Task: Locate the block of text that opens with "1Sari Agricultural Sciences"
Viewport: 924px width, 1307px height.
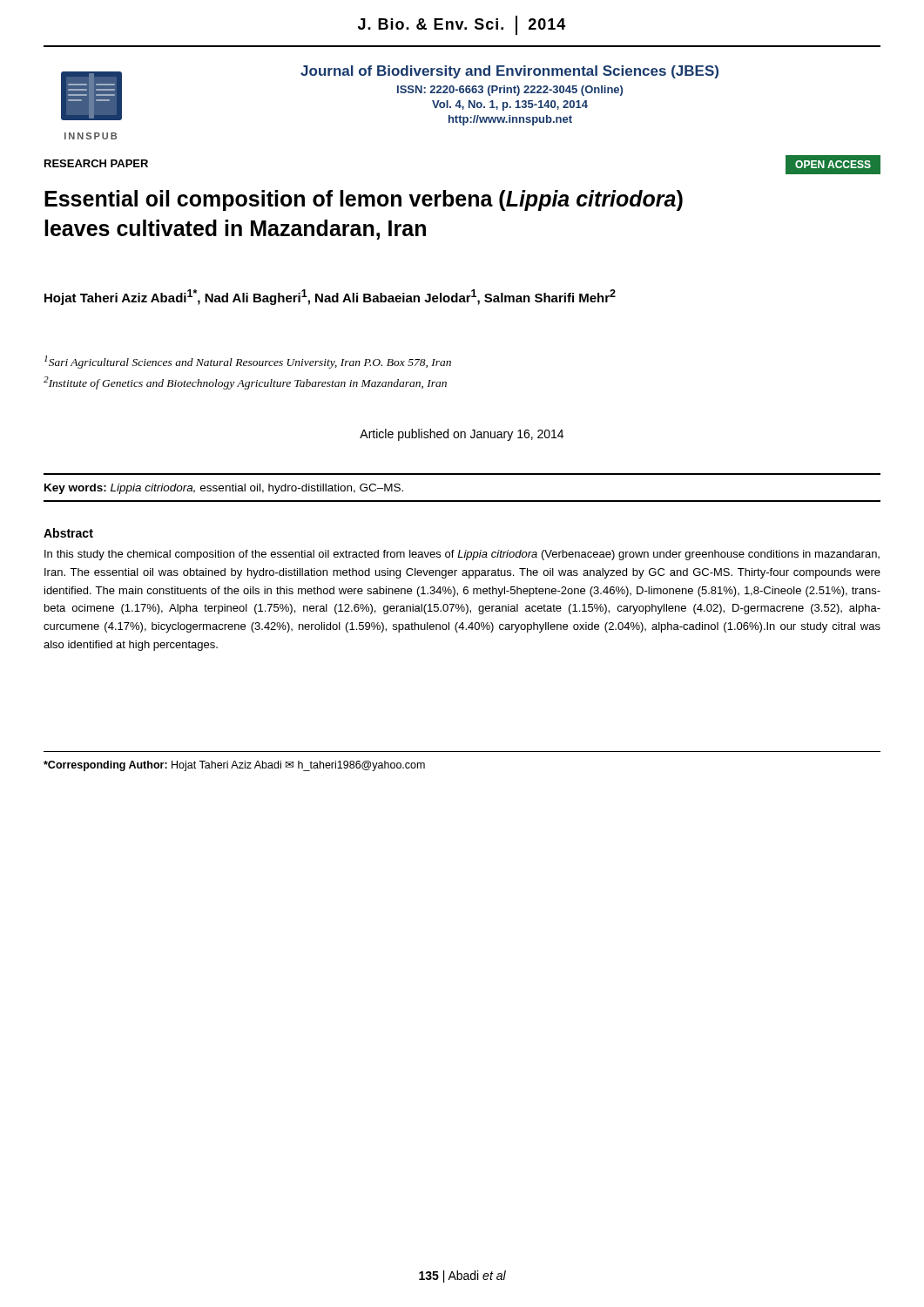Action: (248, 371)
